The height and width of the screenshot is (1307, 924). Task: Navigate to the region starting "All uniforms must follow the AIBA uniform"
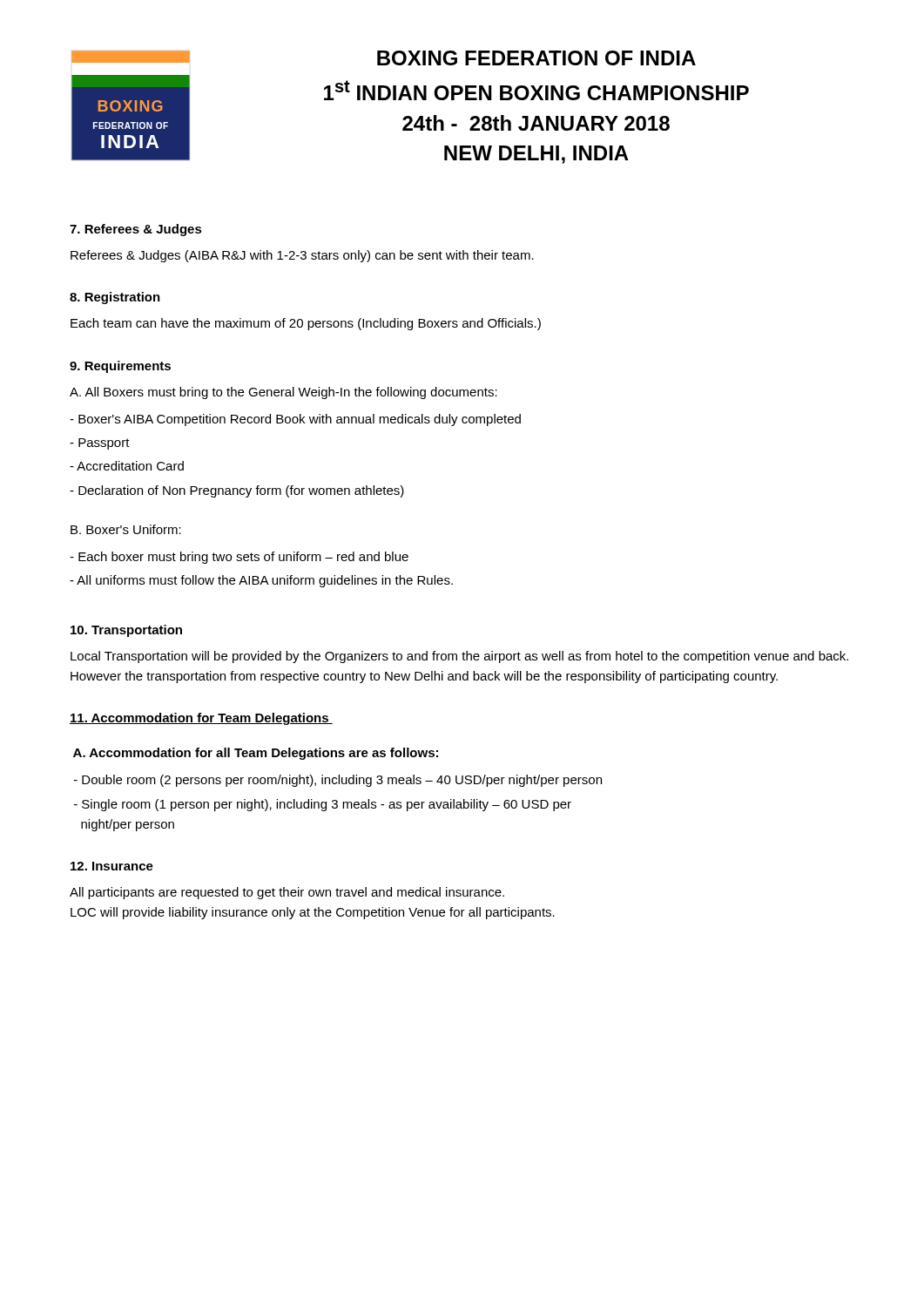point(262,580)
